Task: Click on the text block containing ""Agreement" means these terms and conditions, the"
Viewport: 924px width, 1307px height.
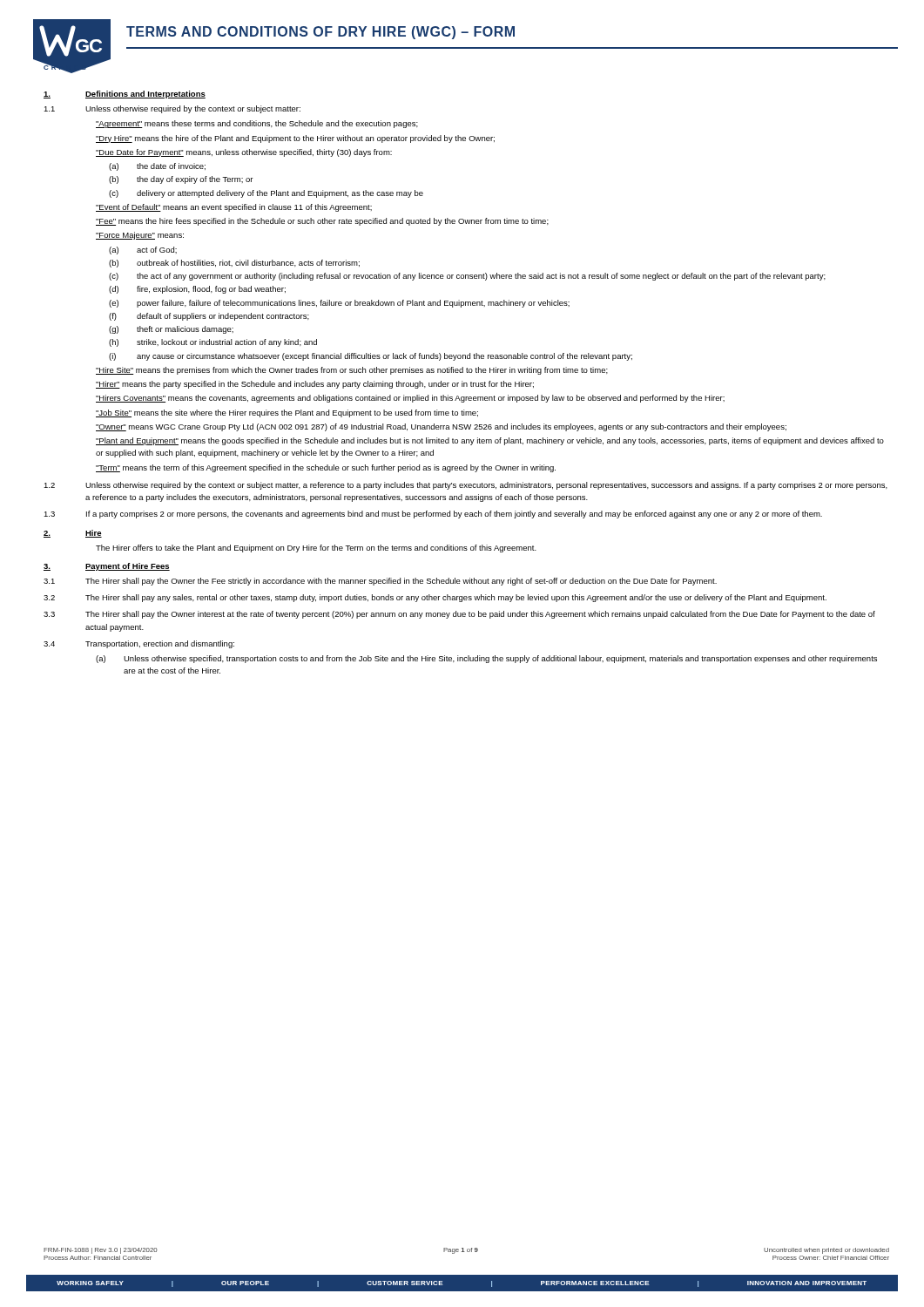Action: 257,124
